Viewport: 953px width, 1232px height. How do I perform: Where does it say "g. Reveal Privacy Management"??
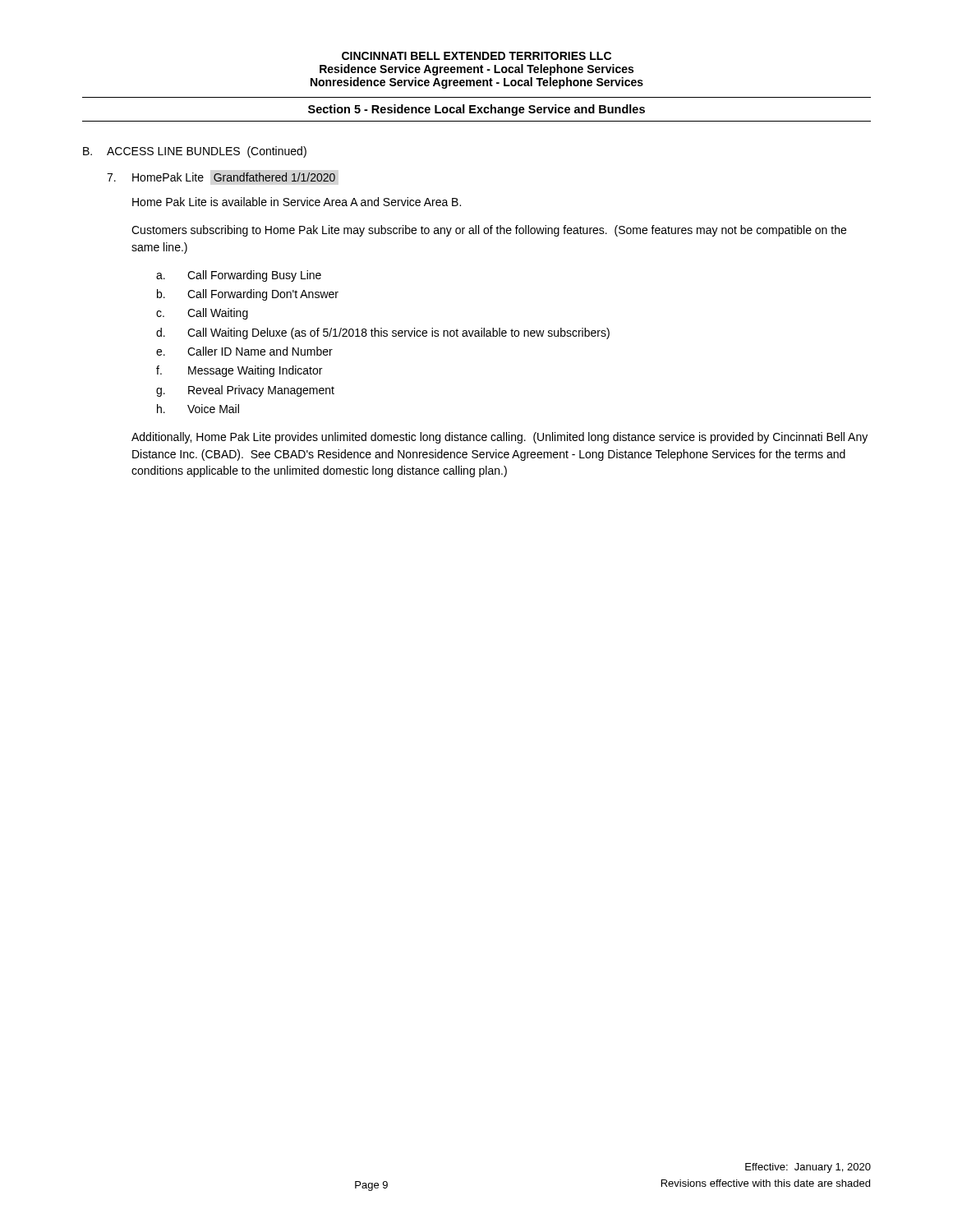[x=245, y=391]
